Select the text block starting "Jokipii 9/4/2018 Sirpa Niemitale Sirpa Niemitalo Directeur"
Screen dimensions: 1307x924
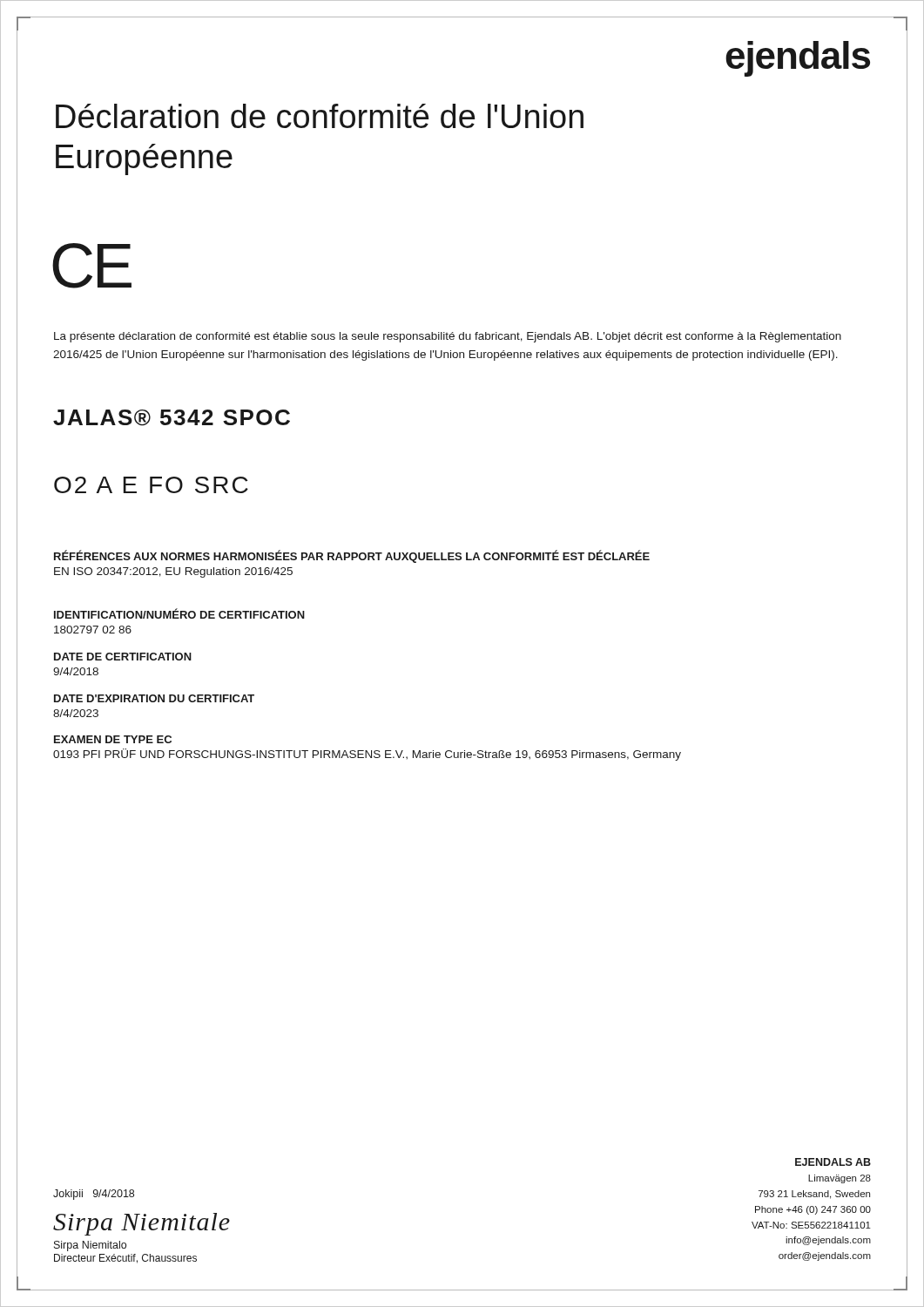pos(142,1226)
